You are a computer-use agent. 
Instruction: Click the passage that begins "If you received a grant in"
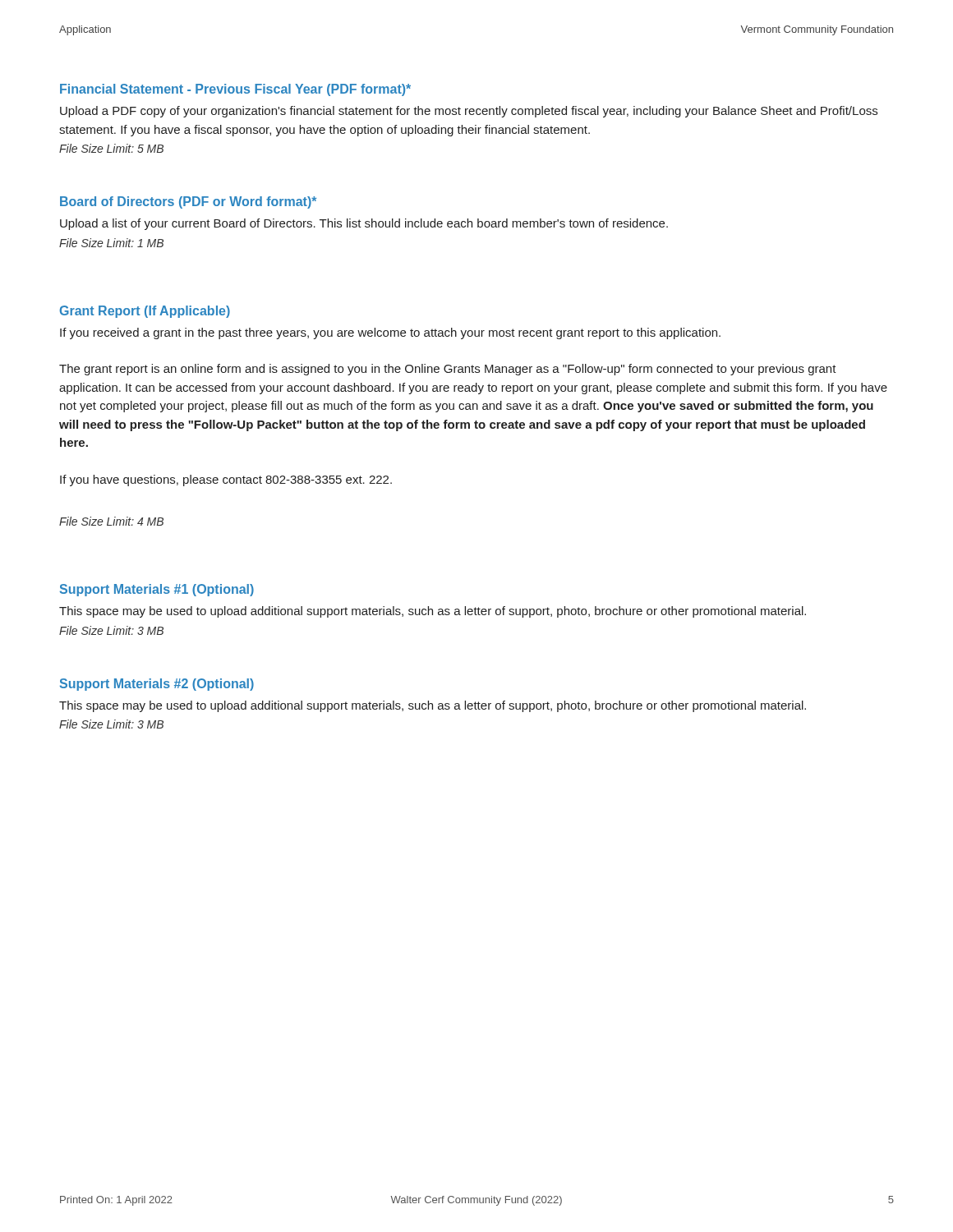point(390,332)
